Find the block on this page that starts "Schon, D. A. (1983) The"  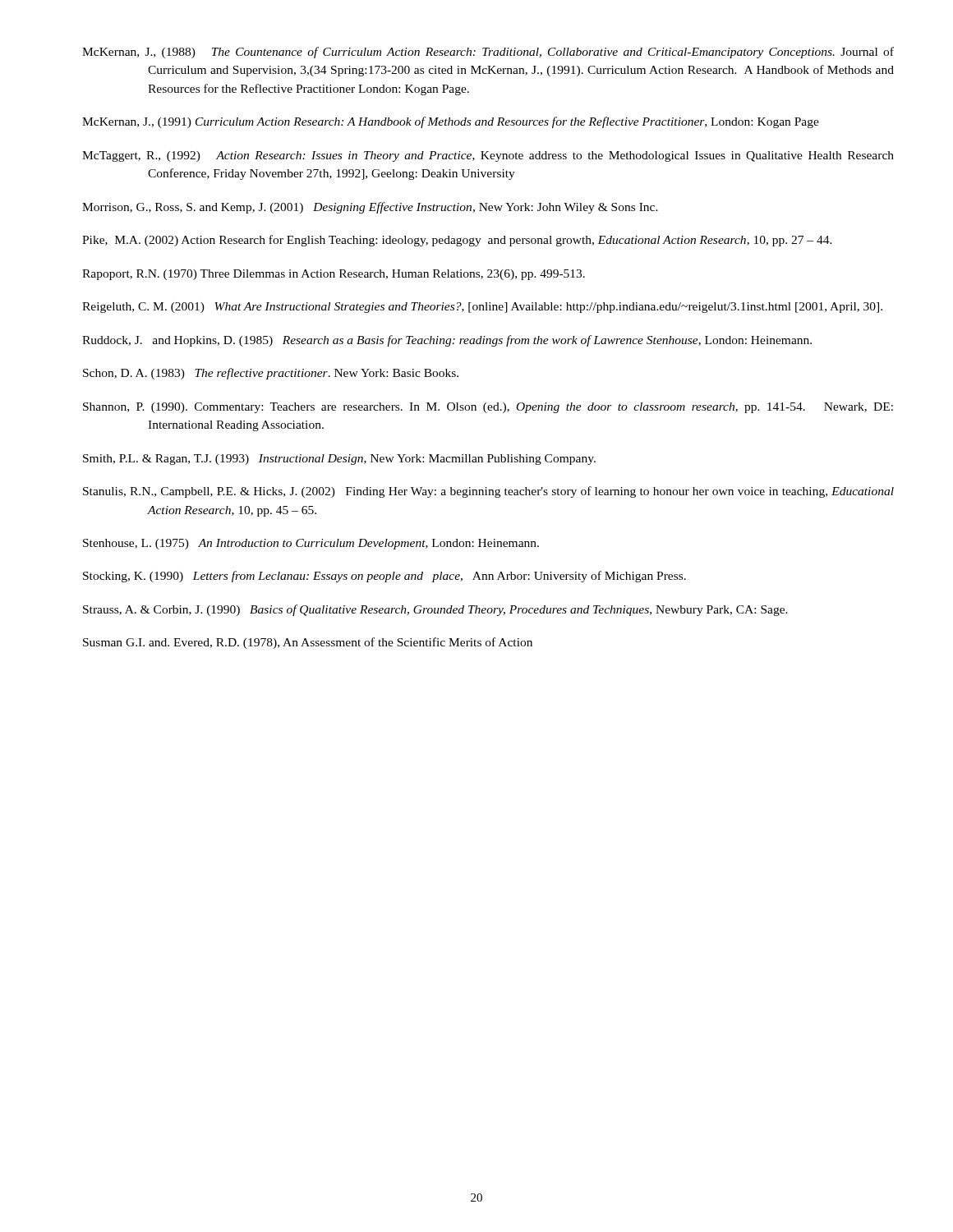pos(271,373)
